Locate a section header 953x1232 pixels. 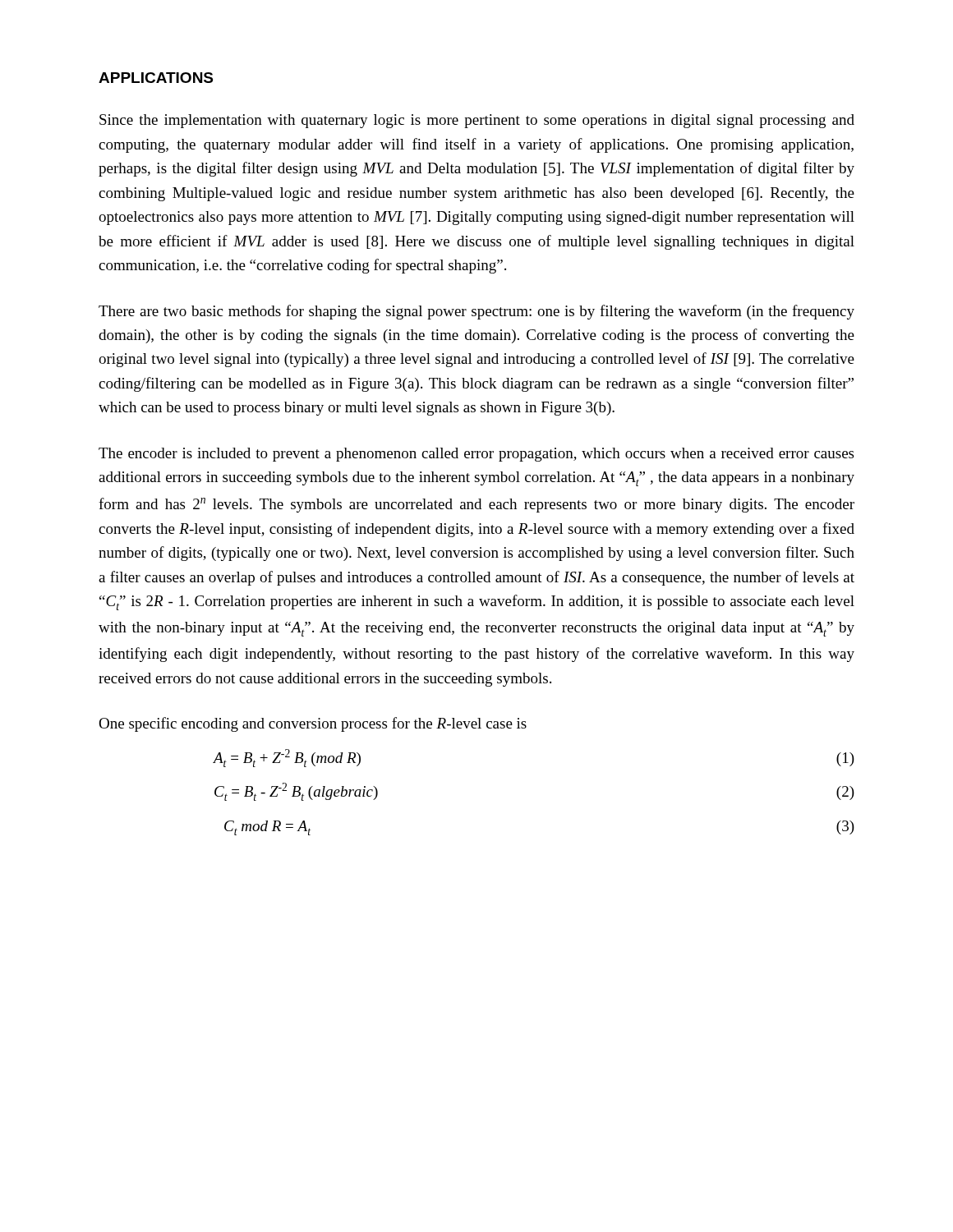pyautogui.click(x=156, y=78)
